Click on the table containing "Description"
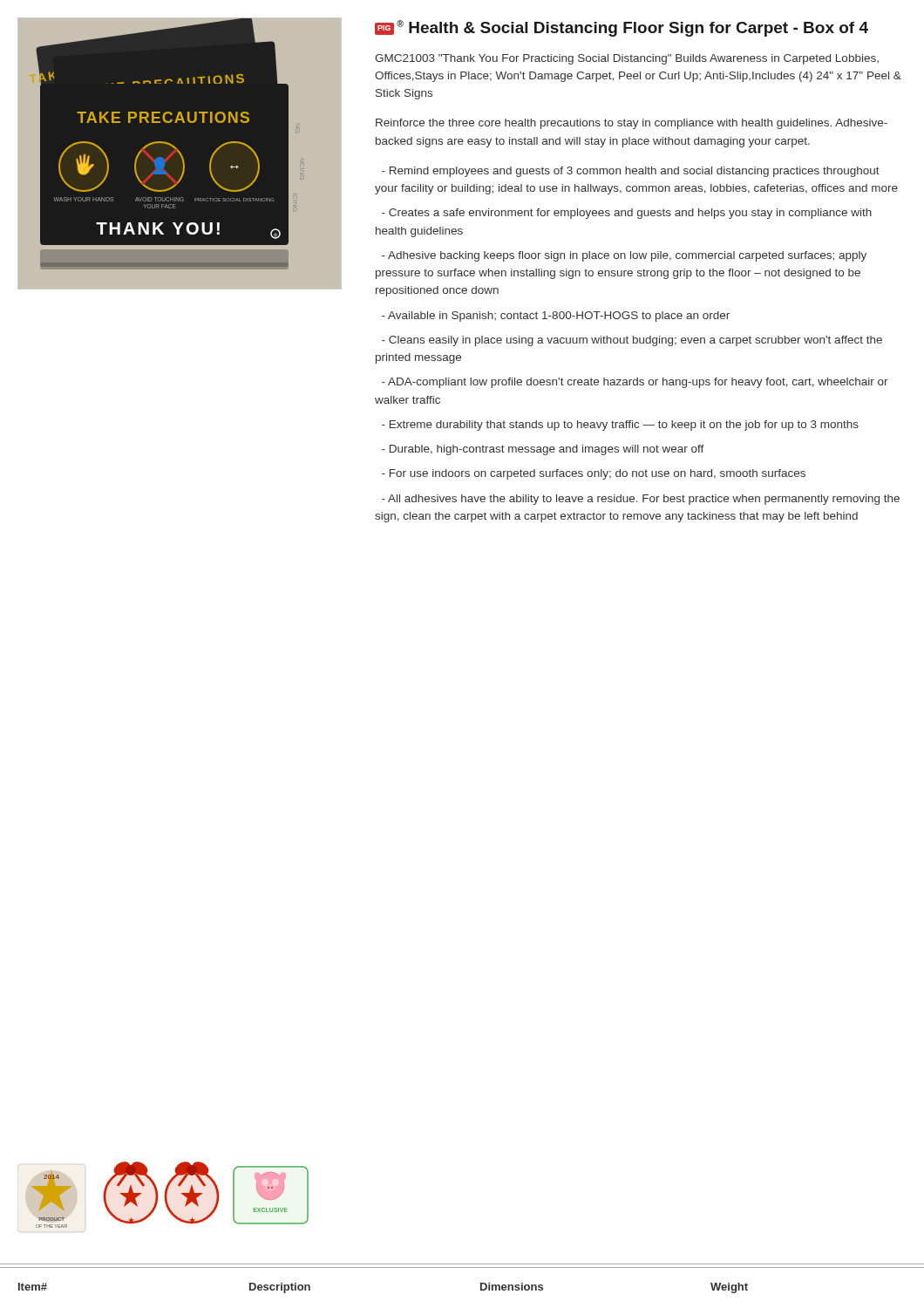Screen dimensions: 1308x924 point(462,1286)
